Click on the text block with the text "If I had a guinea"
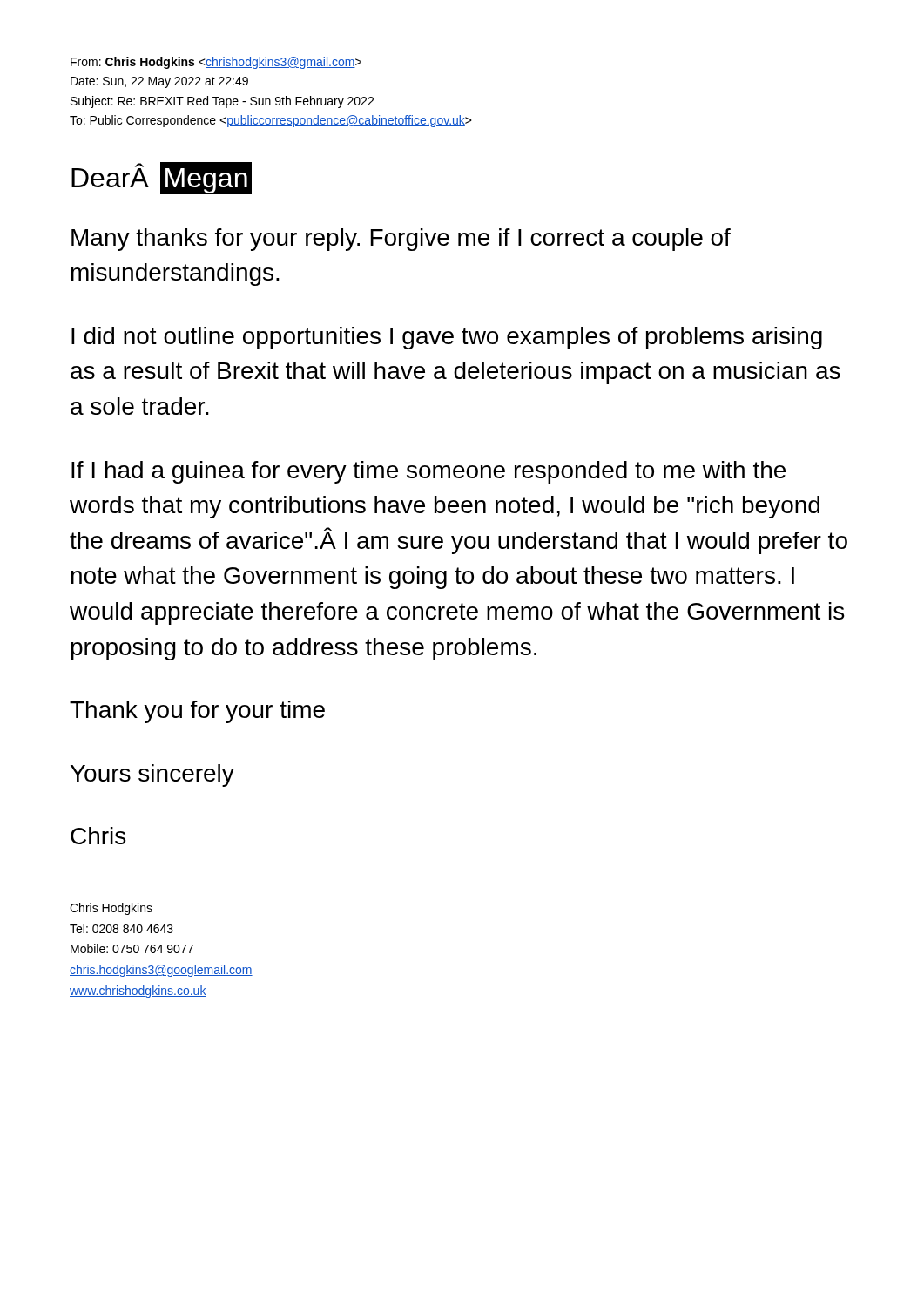The height and width of the screenshot is (1307, 924). [x=459, y=558]
